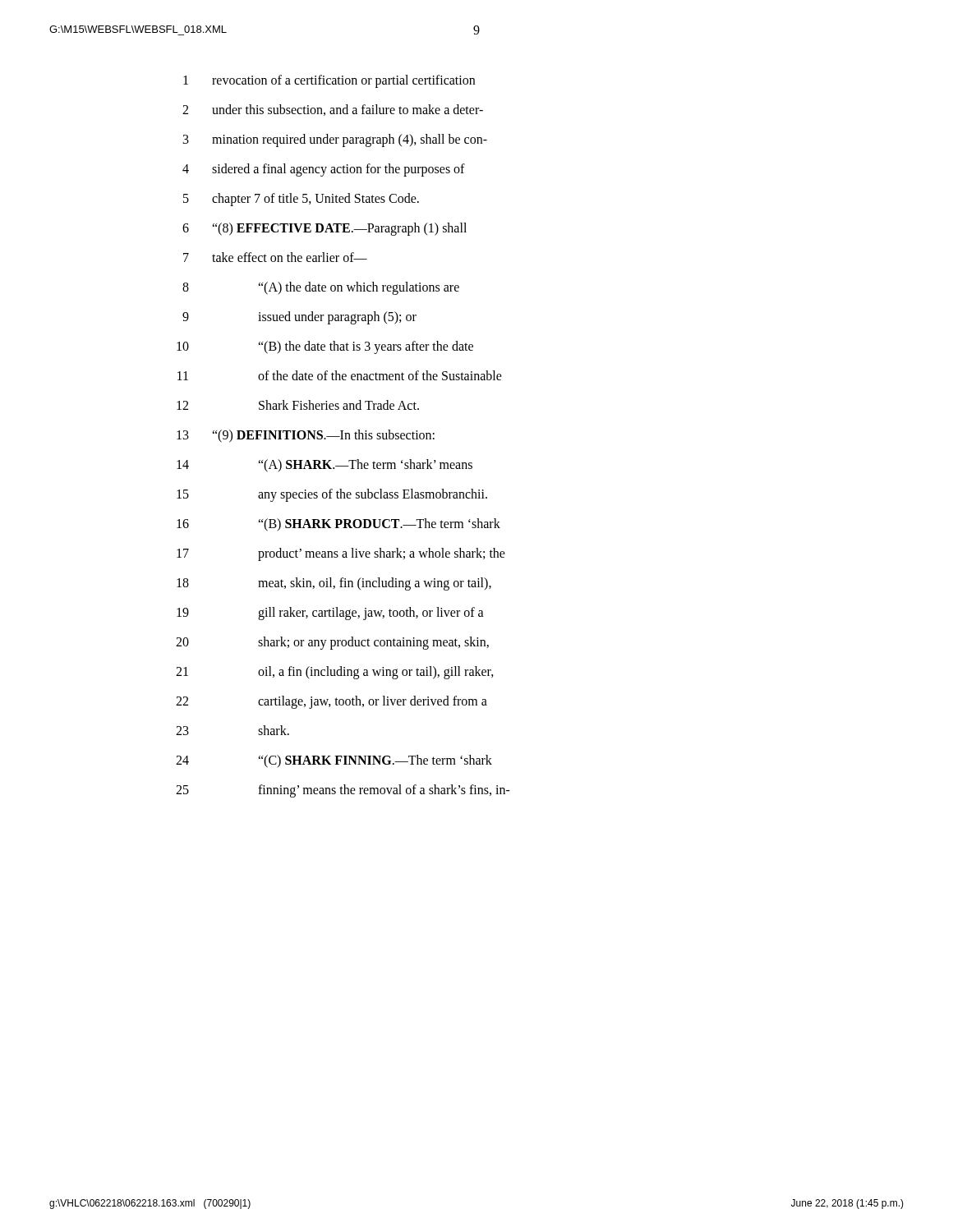Select the text block starting "3 mination required under paragraph"
This screenshot has height=1232, width=953.
tap(335, 140)
